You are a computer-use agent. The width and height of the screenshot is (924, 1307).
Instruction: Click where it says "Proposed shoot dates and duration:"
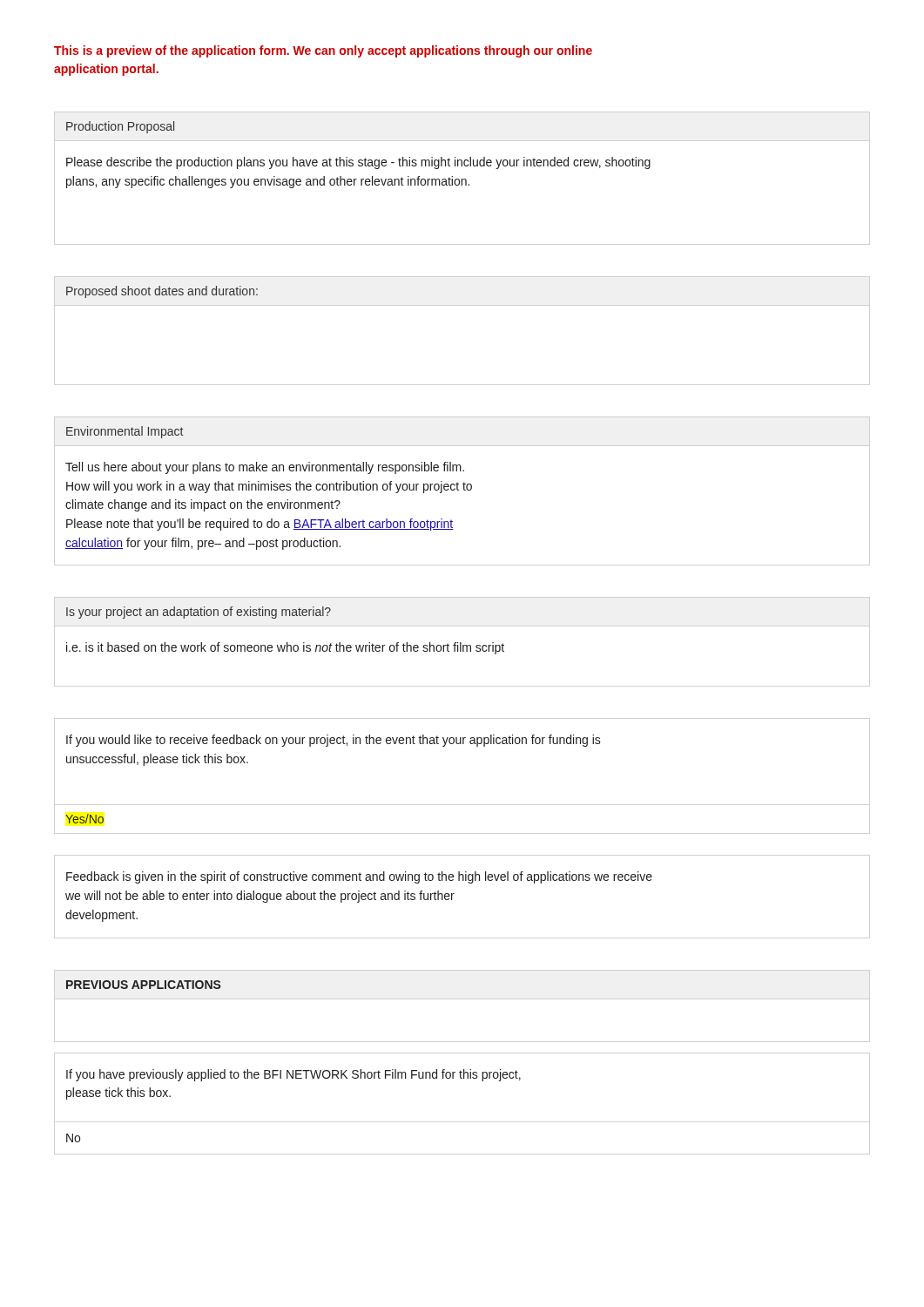pyautogui.click(x=162, y=291)
